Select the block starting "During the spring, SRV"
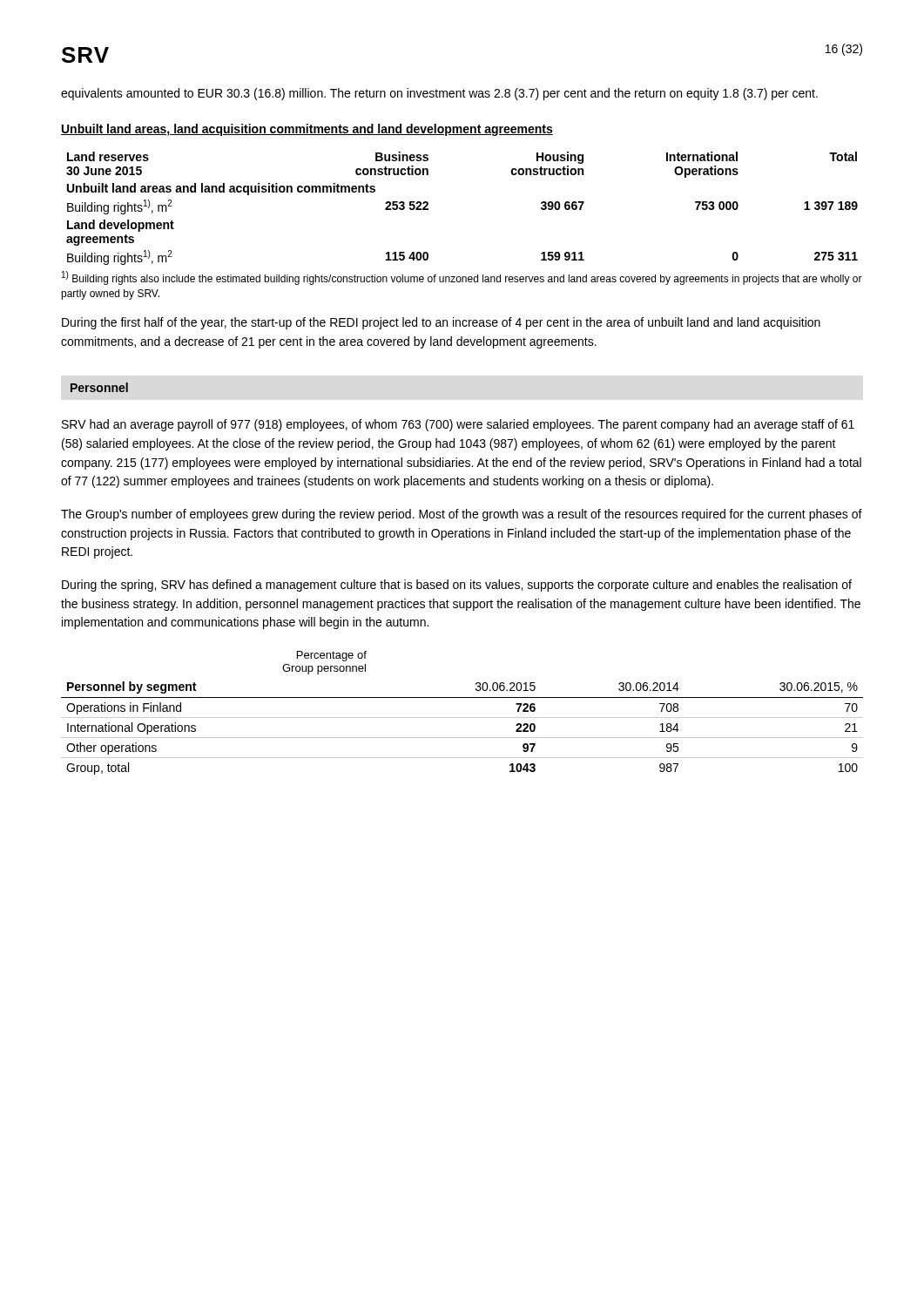Viewport: 924px width, 1307px height. [461, 604]
